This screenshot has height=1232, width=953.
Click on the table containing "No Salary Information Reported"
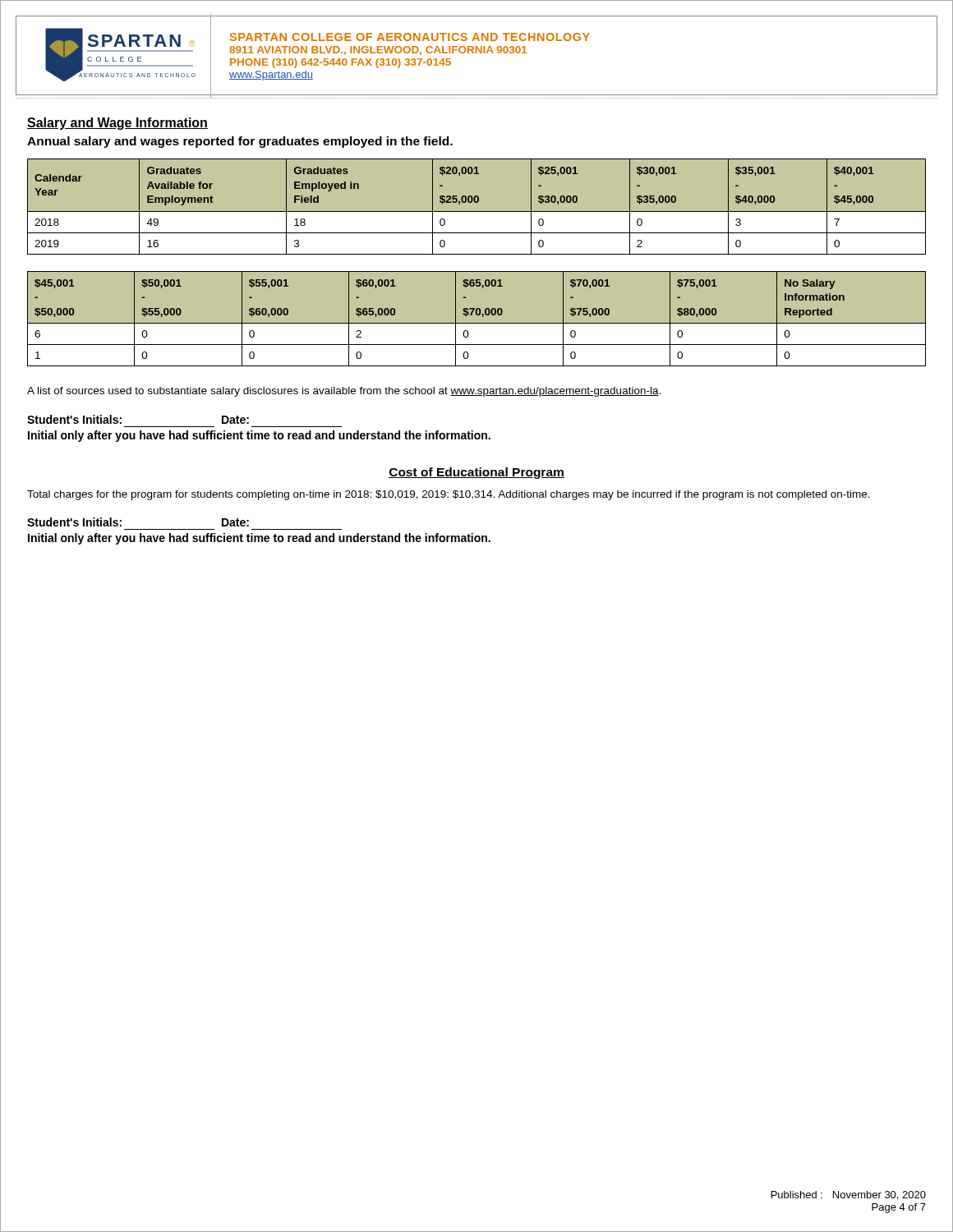click(x=476, y=319)
